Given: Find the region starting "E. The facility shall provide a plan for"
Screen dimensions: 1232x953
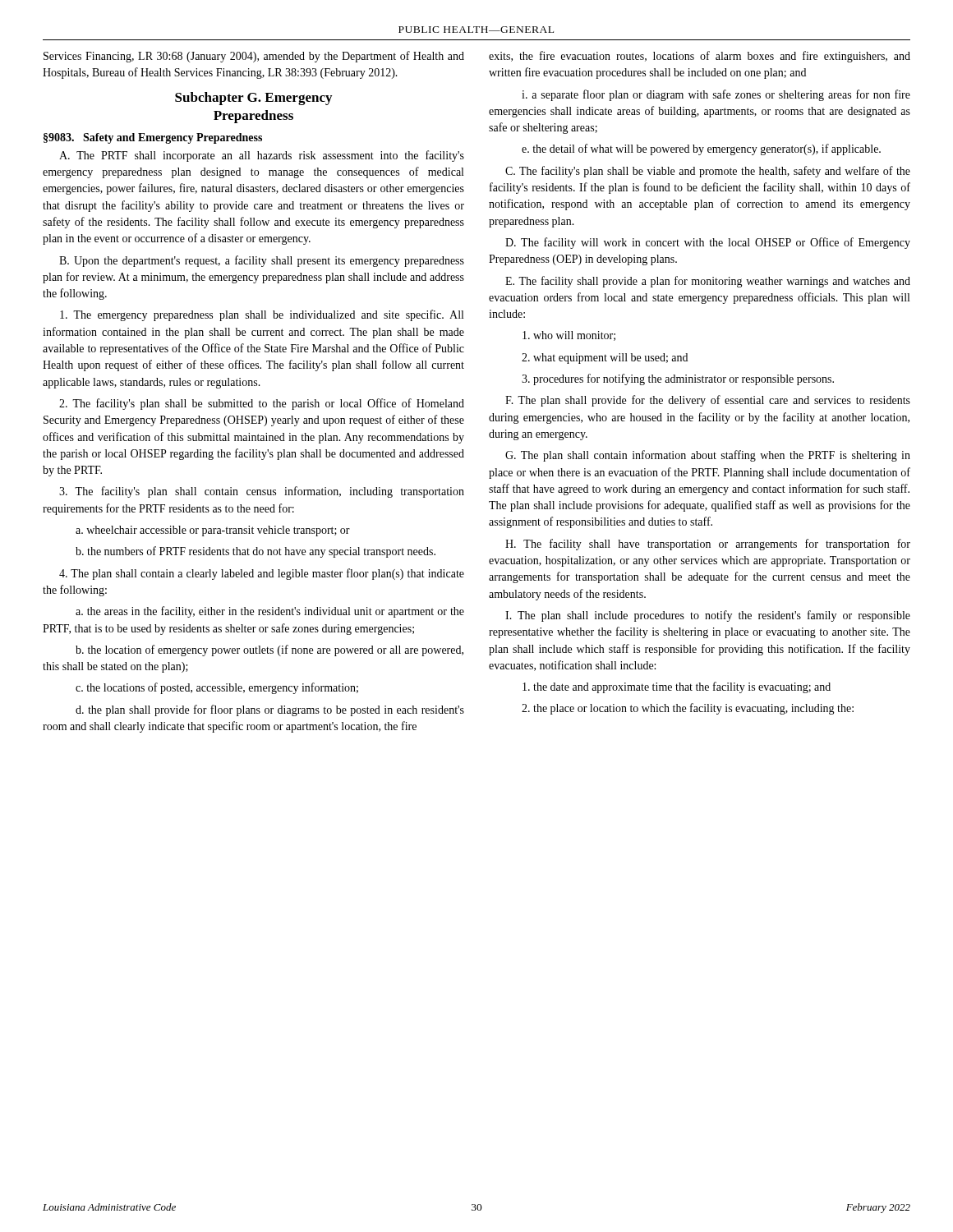Looking at the screenshot, I should tap(700, 298).
